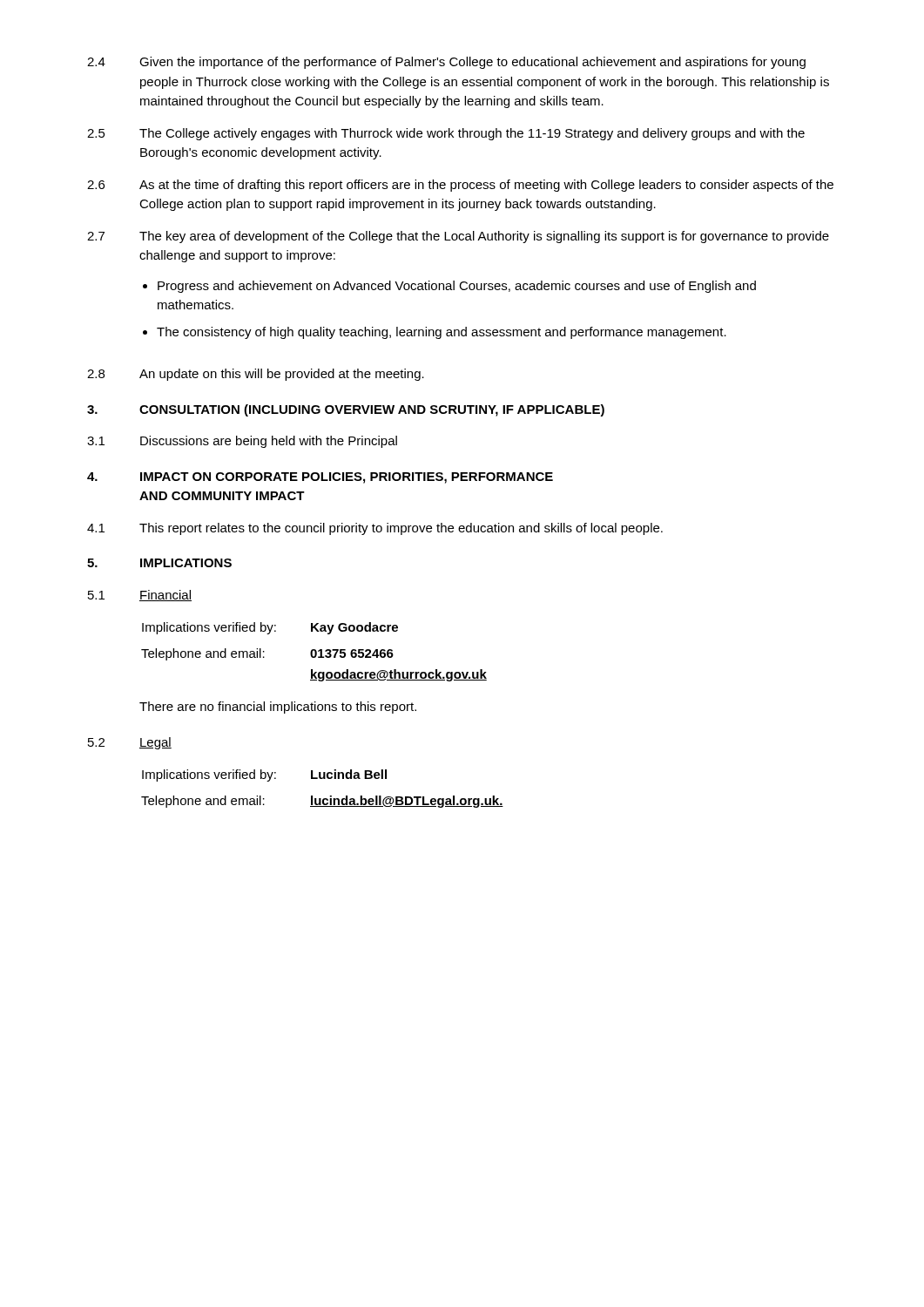Point to the block beginning "2.8 An update on this will be"
This screenshot has height=1307, width=924.
(x=256, y=375)
